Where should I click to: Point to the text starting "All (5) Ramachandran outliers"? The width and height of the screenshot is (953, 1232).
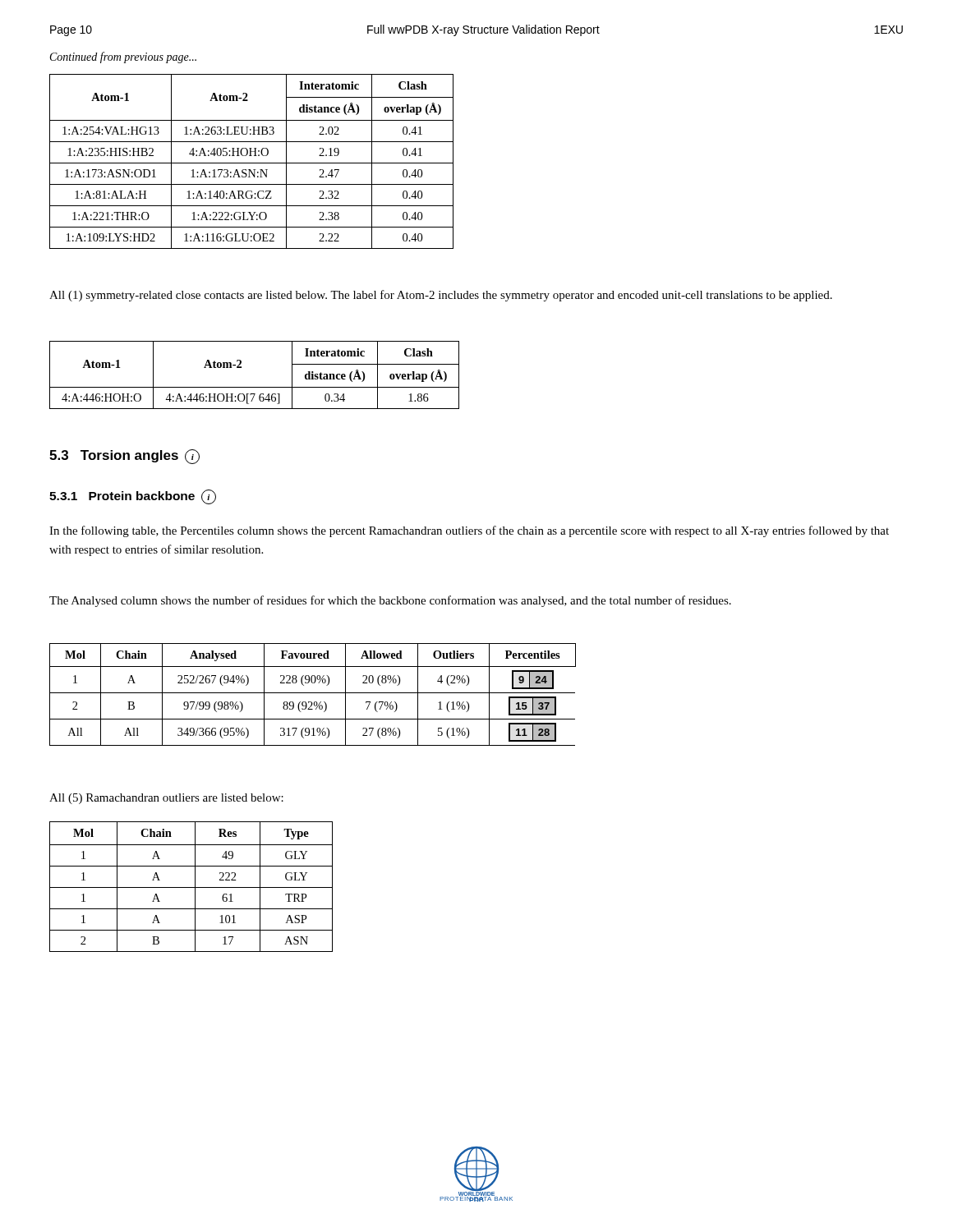(x=167, y=798)
